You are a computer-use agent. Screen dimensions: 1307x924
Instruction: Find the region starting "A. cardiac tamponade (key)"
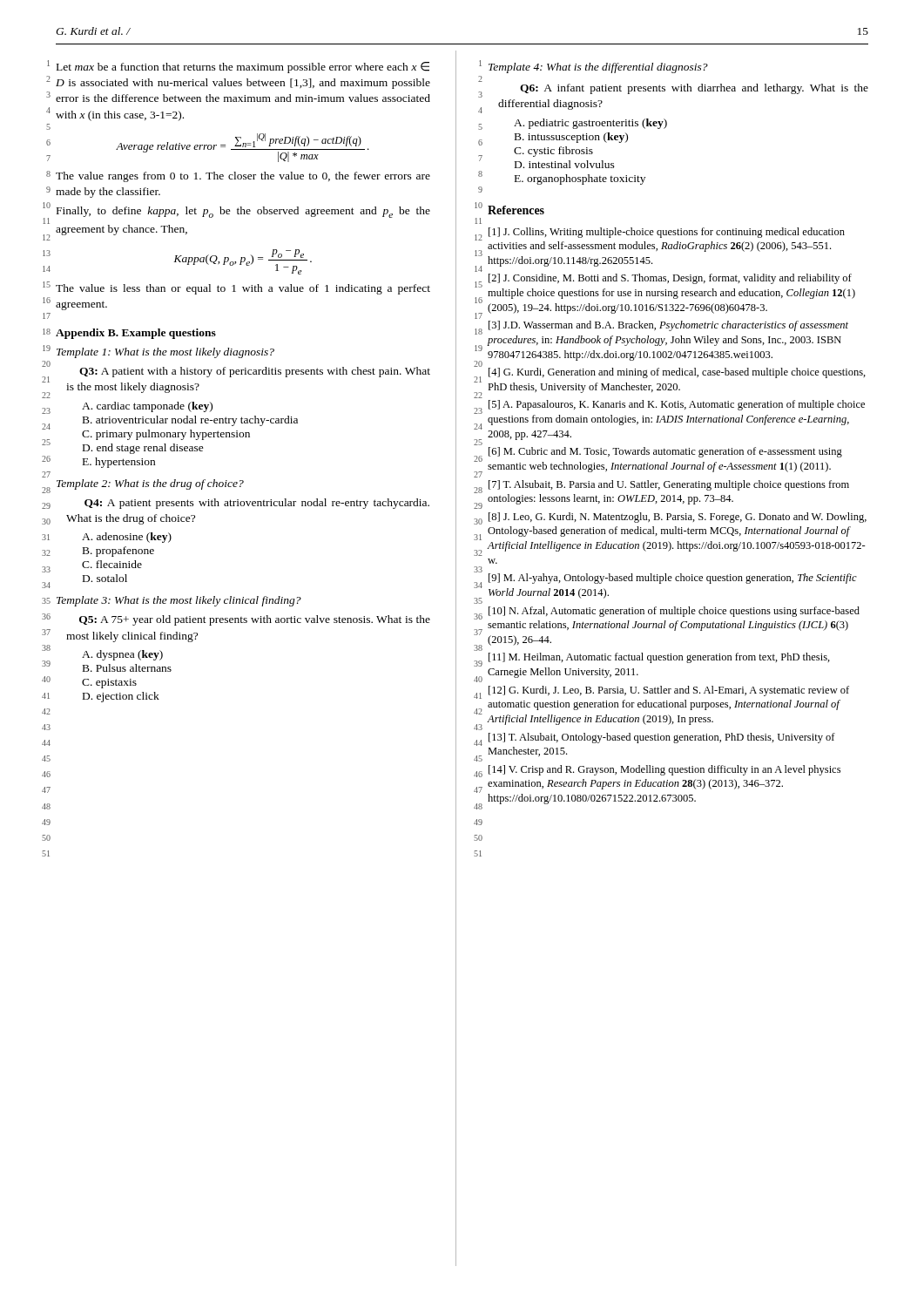pos(147,405)
